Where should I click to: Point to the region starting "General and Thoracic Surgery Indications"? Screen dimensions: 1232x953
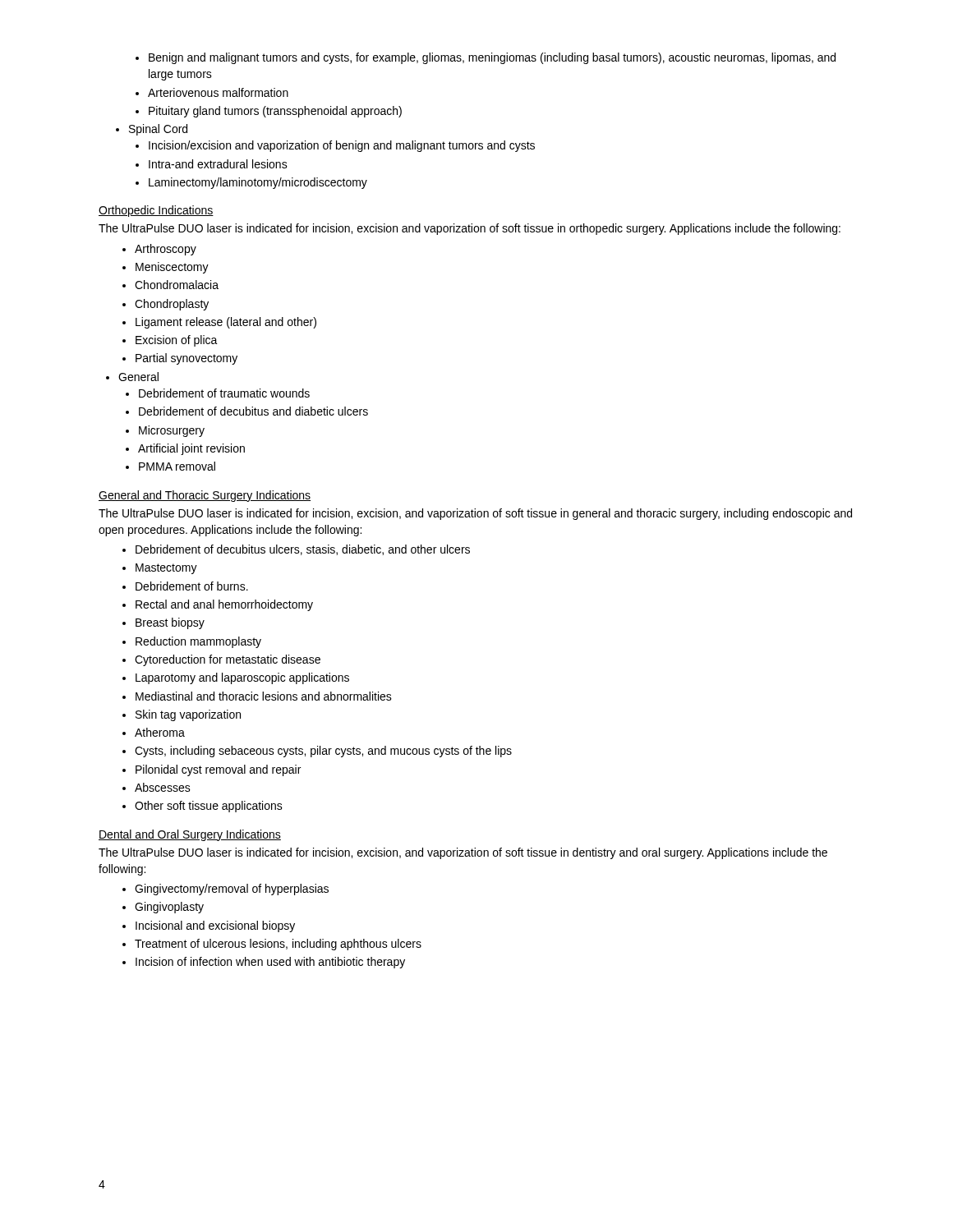click(x=205, y=495)
